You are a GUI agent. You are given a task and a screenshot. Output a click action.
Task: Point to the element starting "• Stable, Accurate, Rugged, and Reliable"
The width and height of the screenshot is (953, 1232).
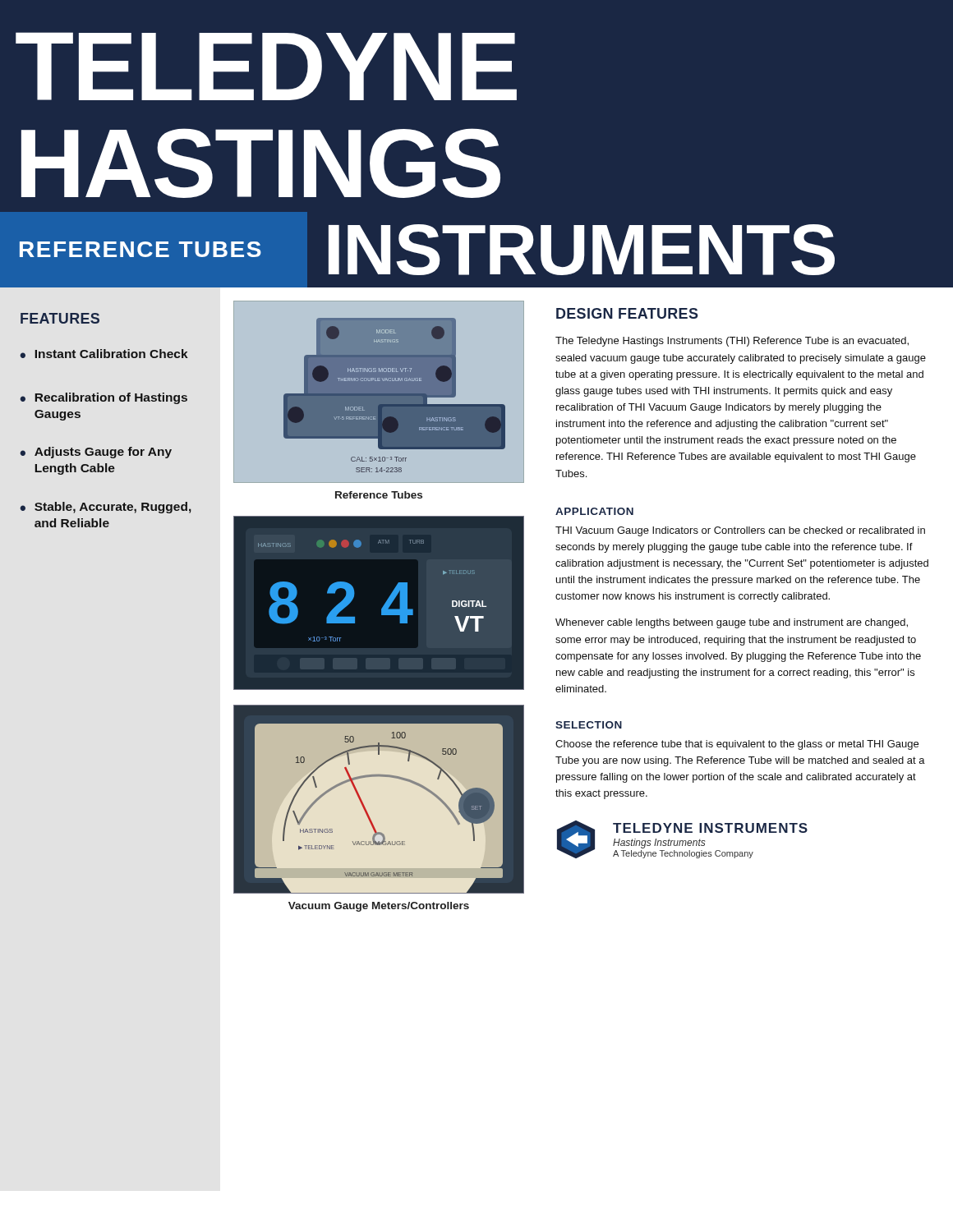(111, 515)
